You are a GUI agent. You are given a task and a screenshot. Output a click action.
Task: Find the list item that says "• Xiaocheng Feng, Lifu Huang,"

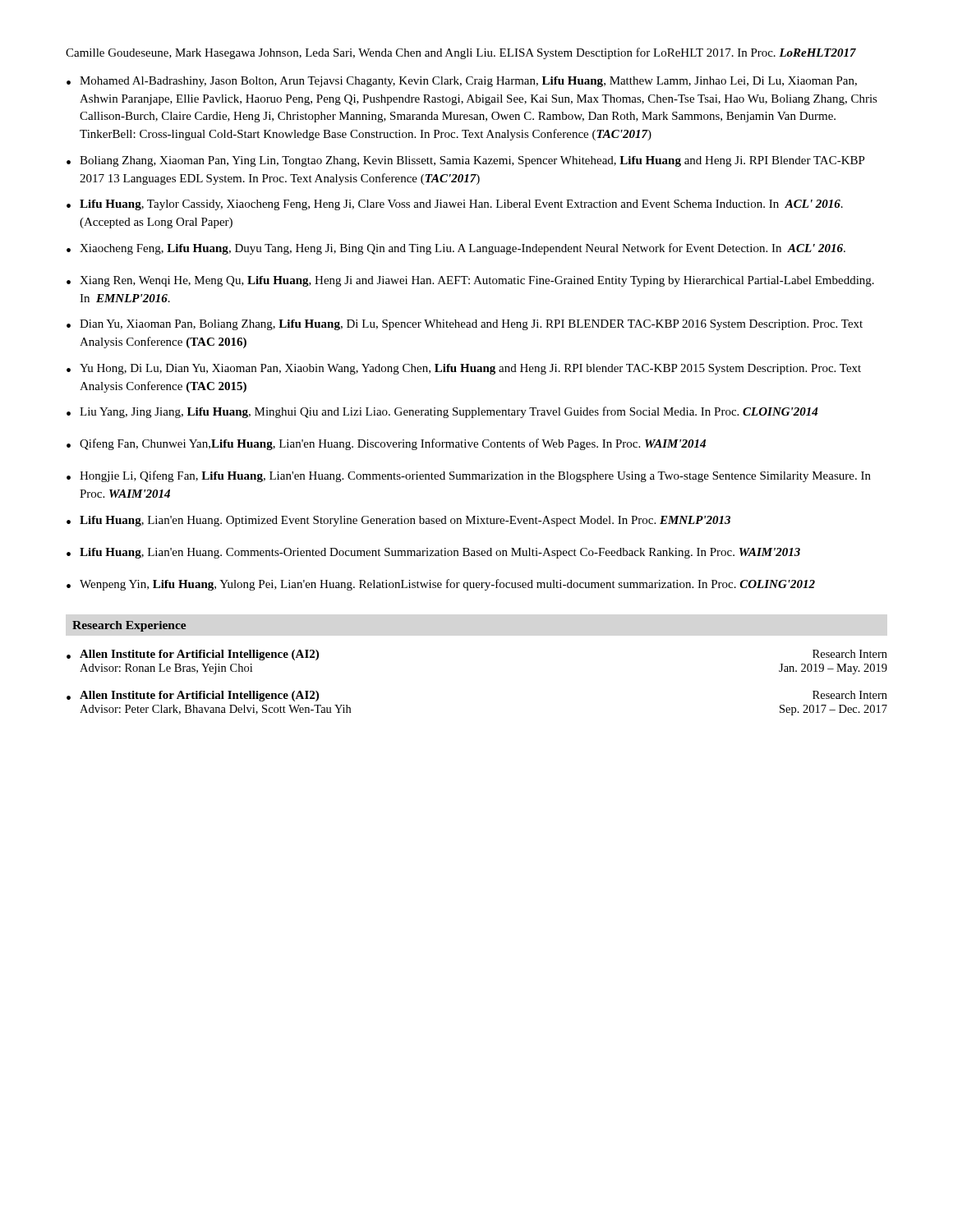click(x=476, y=251)
